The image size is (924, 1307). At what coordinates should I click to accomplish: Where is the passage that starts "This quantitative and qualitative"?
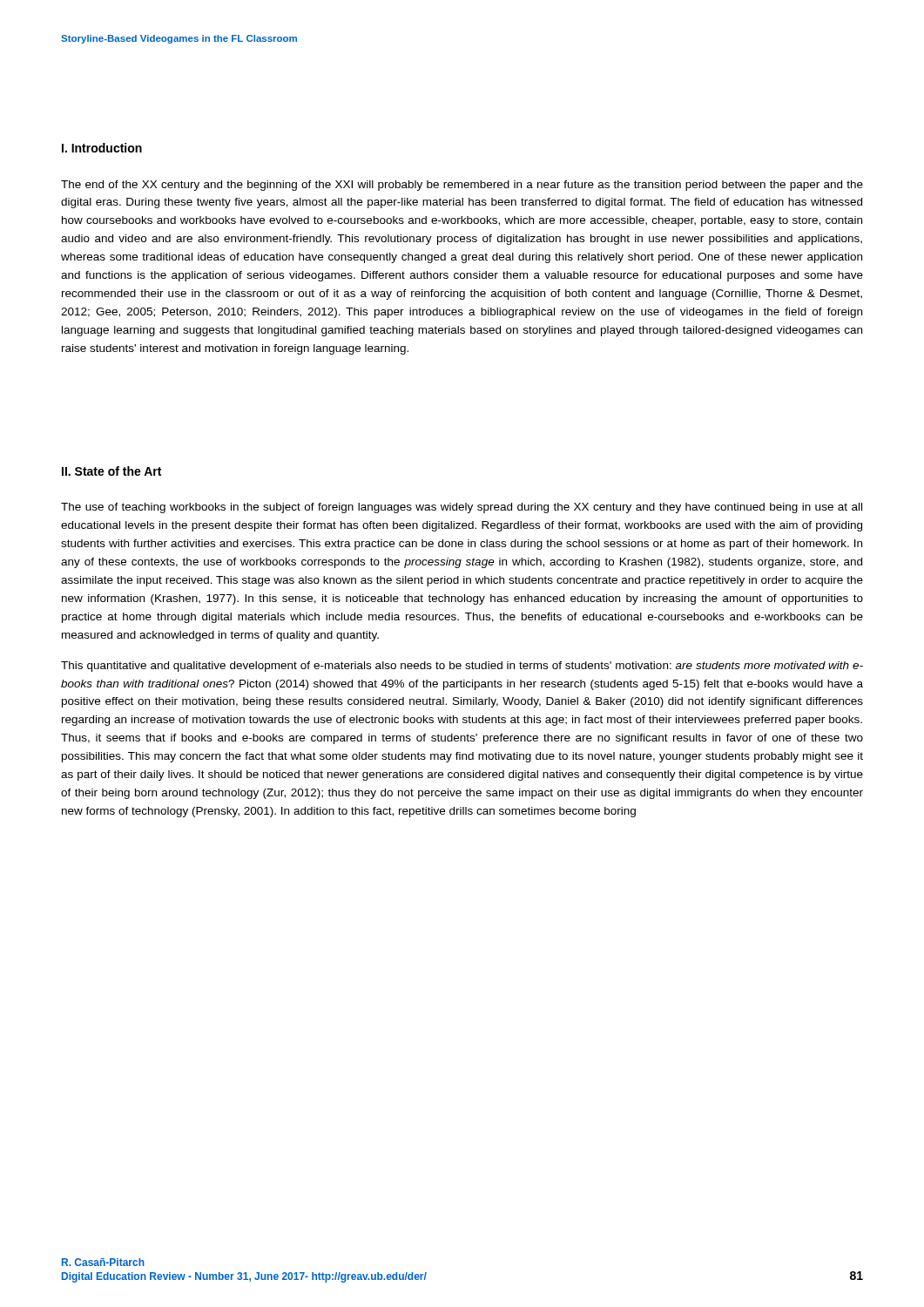tap(462, 739)
